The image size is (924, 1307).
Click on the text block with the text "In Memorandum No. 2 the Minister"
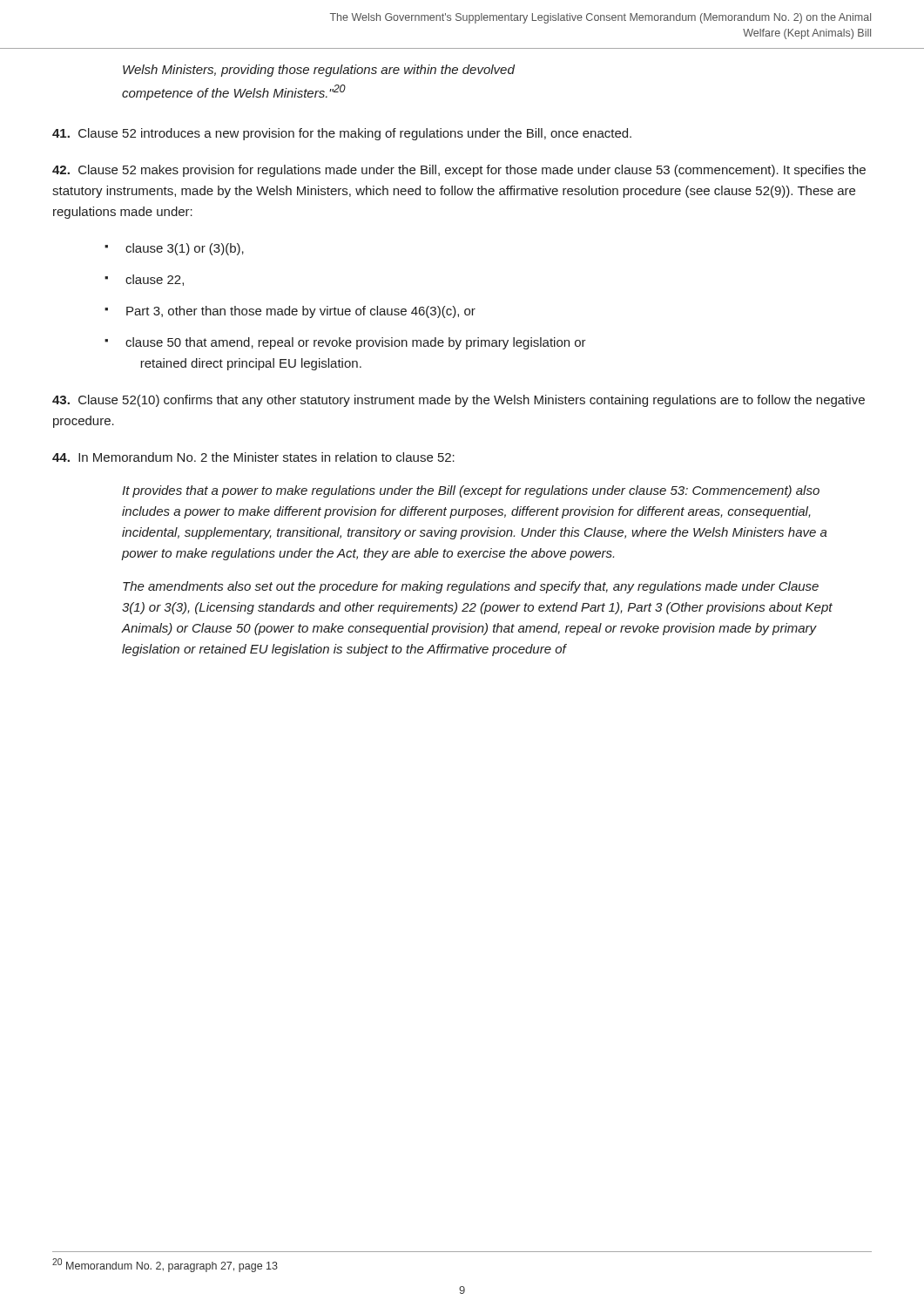click(x=254, y=457)
